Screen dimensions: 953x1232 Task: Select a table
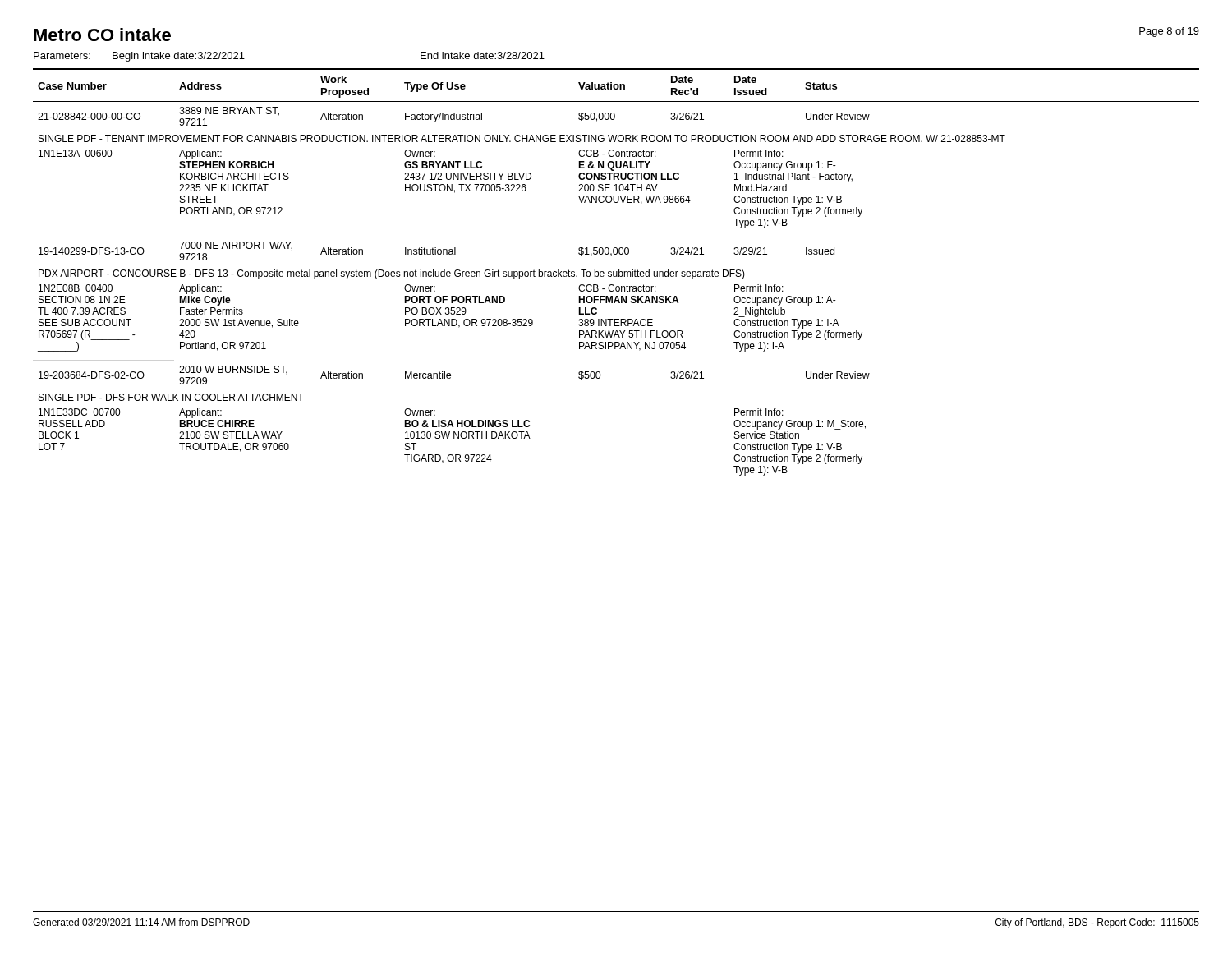[616, 278]
